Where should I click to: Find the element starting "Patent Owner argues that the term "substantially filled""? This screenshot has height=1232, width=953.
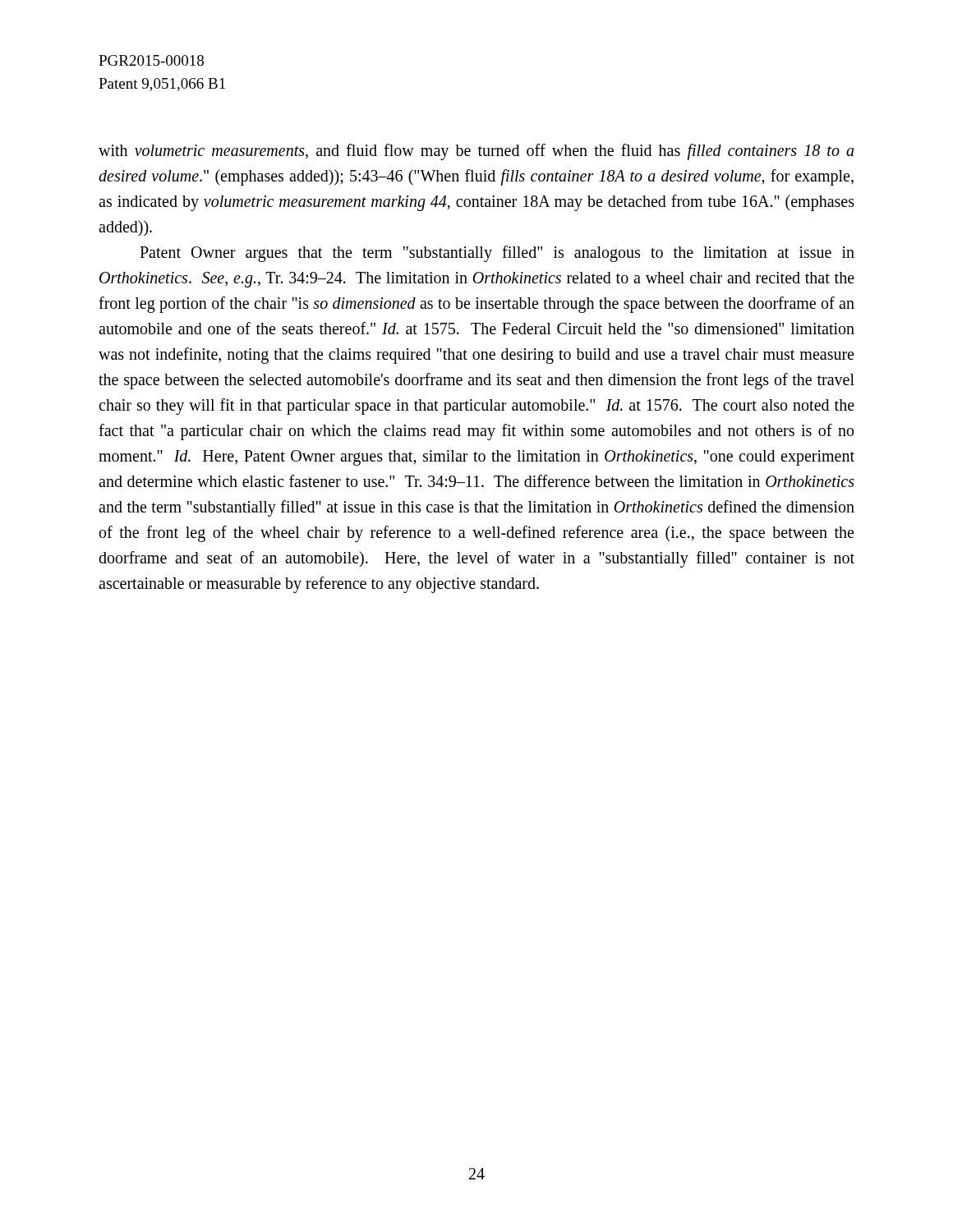[476, 418]
